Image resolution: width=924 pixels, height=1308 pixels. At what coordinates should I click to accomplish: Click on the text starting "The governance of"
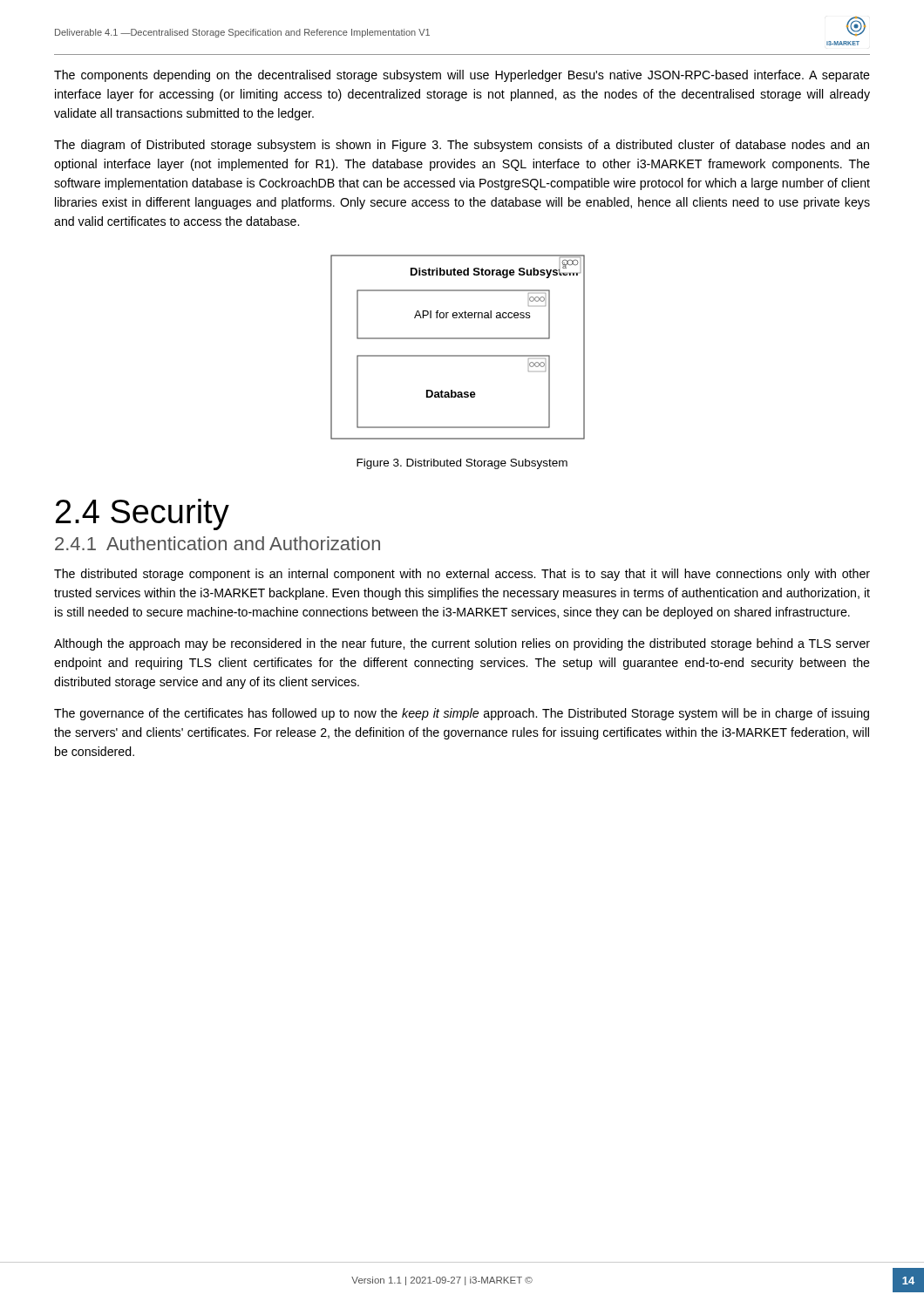click(x=462, y=732)
